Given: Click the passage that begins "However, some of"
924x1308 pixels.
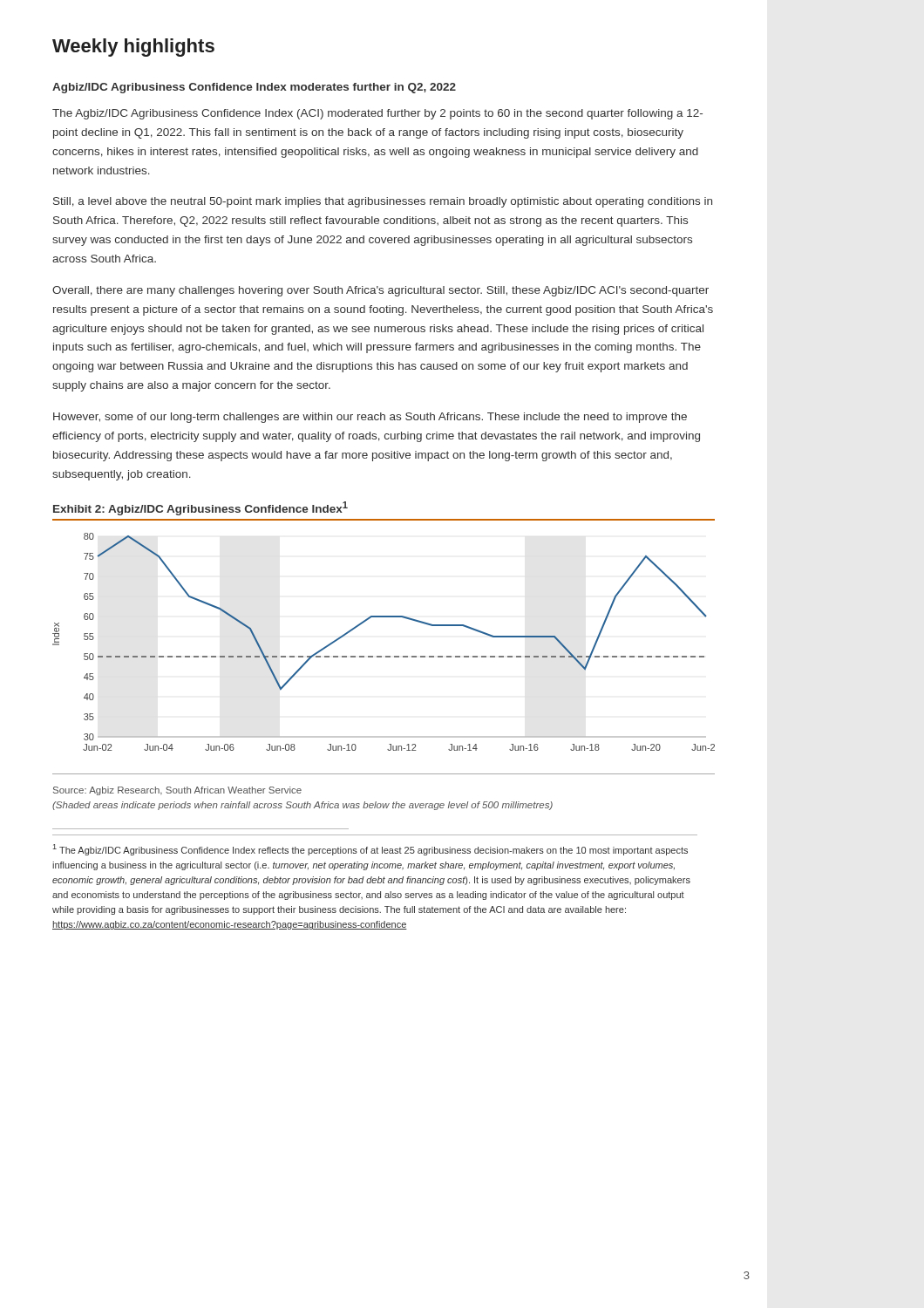Looking at the screenshot, I should [377, 445].
